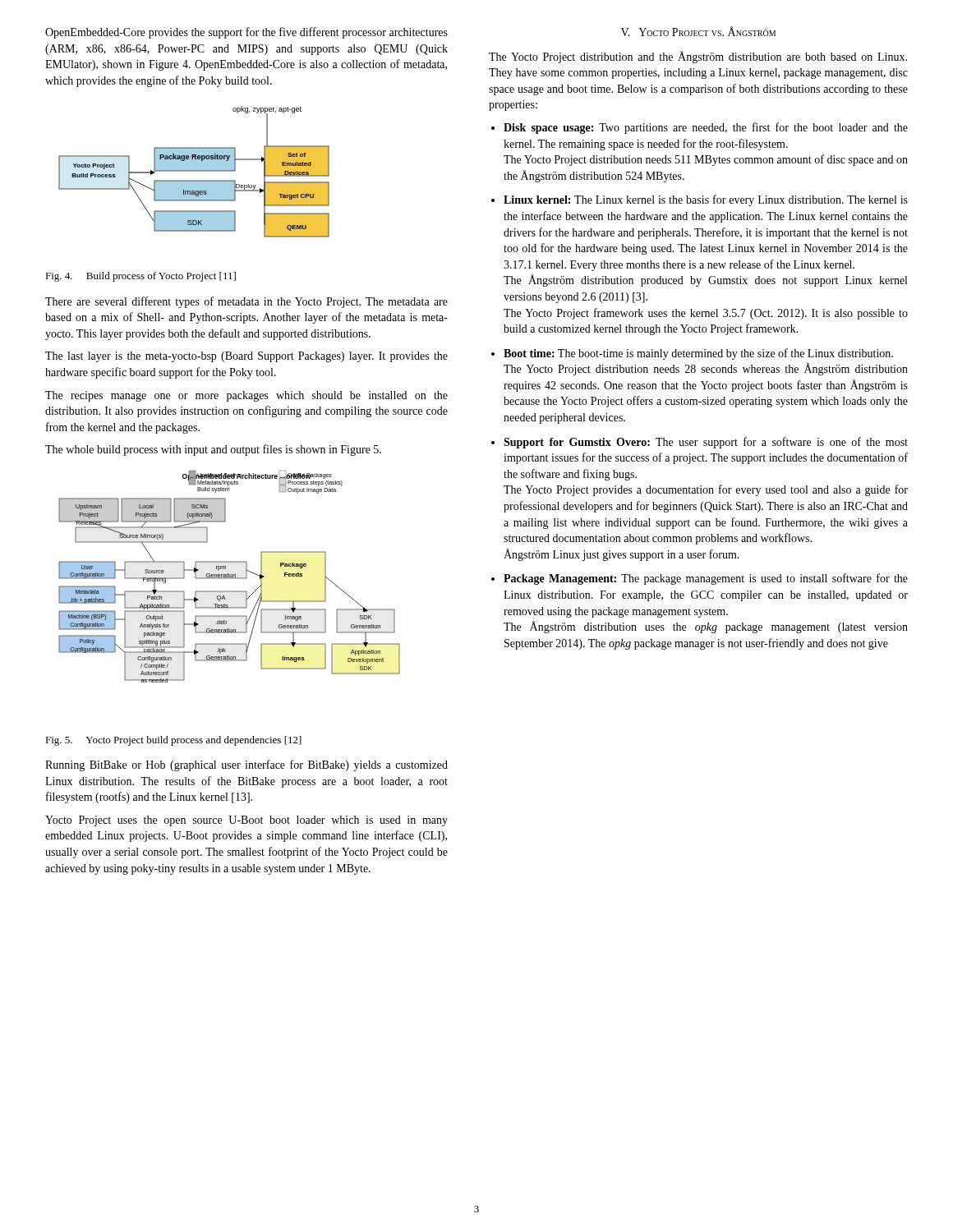This screenshot has width=953, height=1232.
Task: Click on the text block with the text "There are several"
Action: (246, 376)
